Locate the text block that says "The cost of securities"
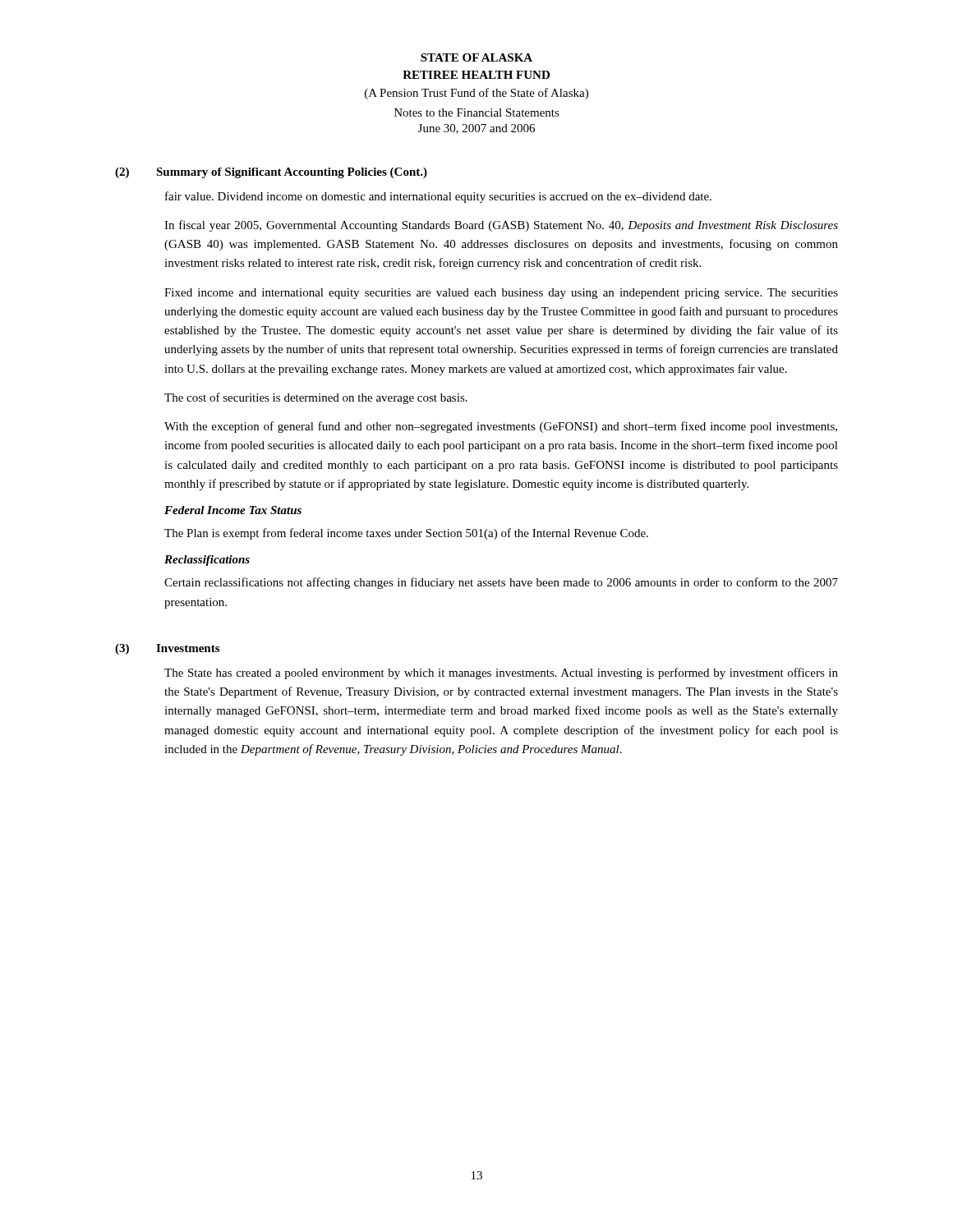This screenshot has width=953, height=1232. click(x=316, y=397)
